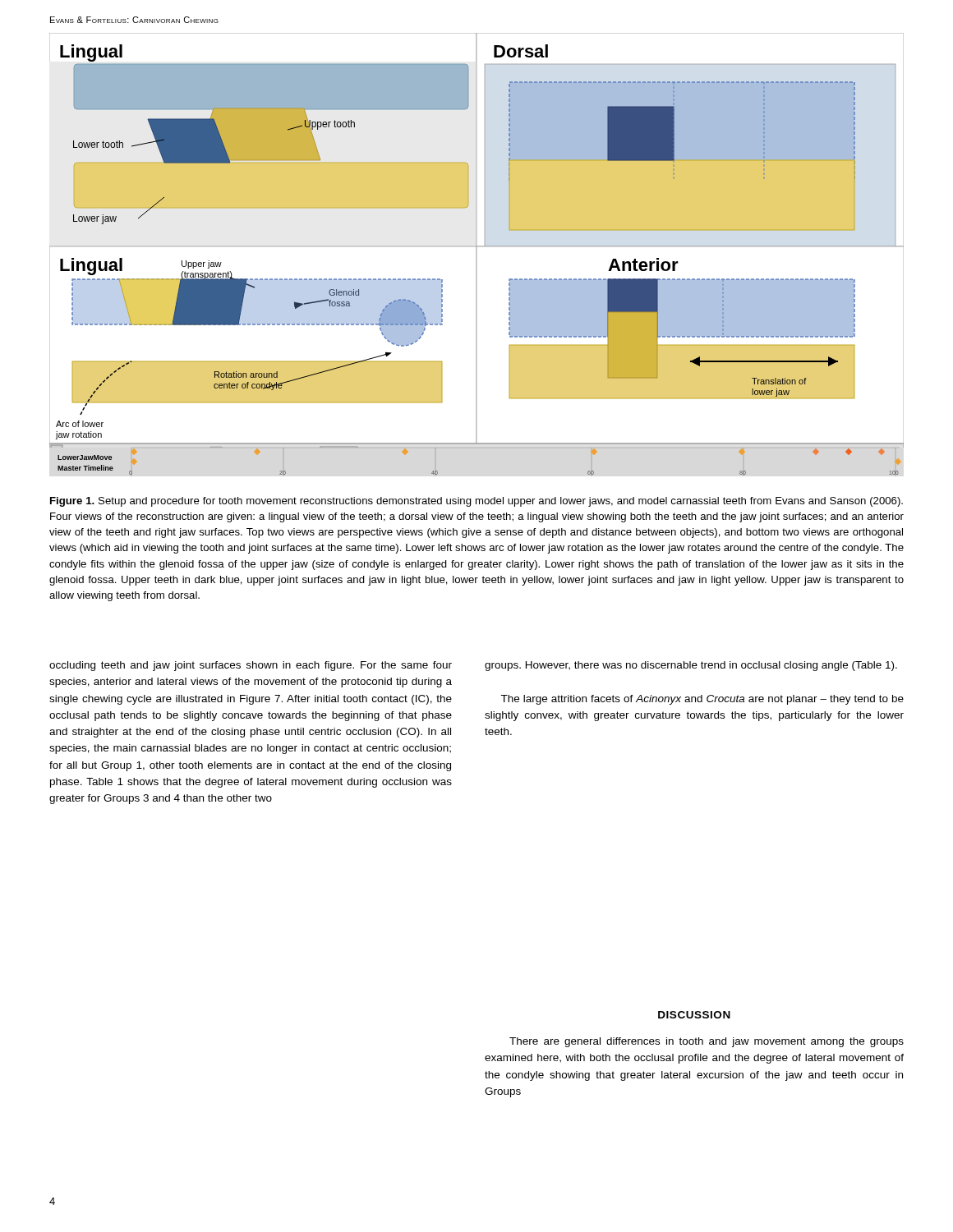This screenshot has height=1232, width=953.
Task: Locate the text block containing "There are general differences"
Action: [x=694, y=1066]
